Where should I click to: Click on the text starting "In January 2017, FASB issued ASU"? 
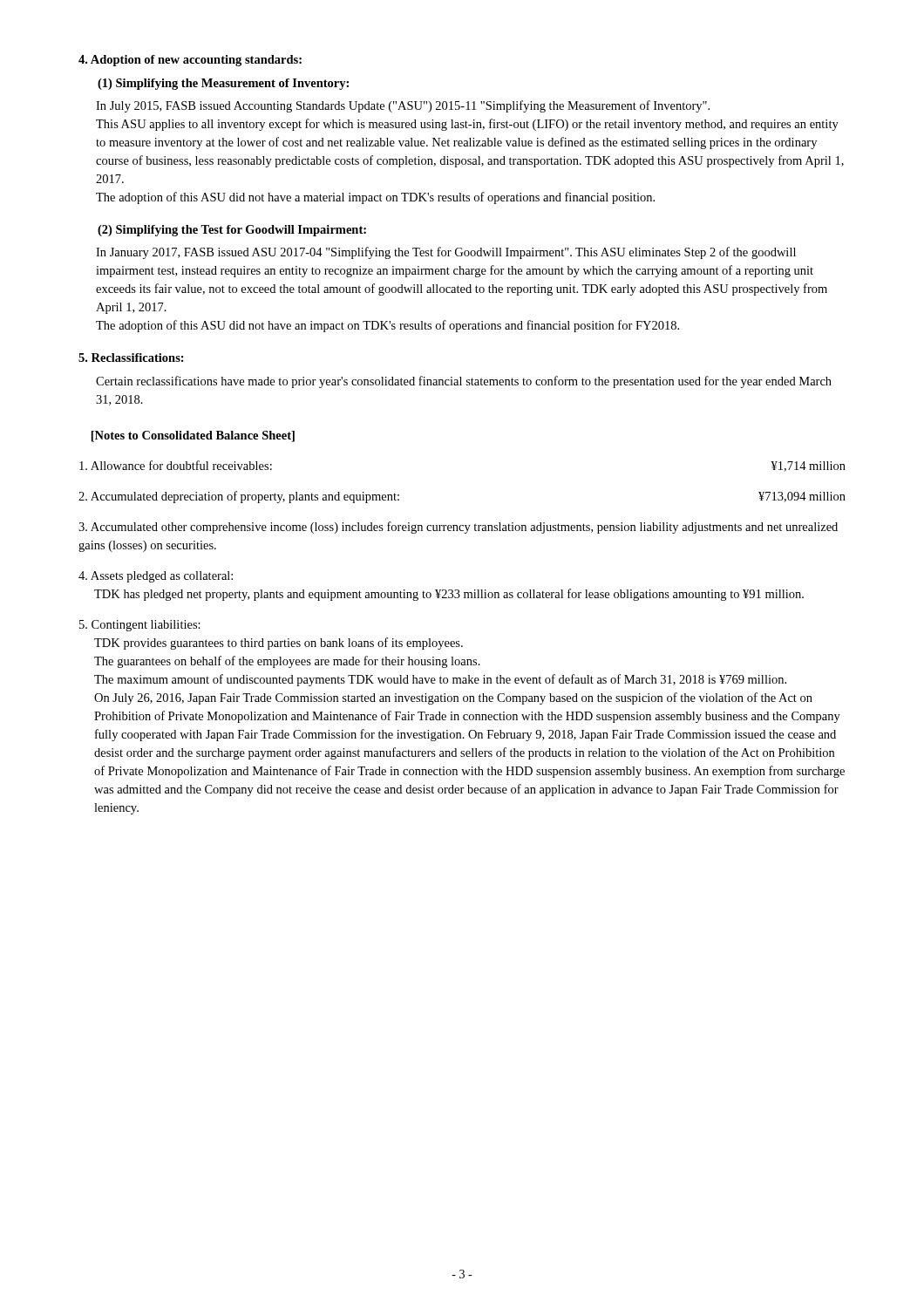tap(462, 289)
